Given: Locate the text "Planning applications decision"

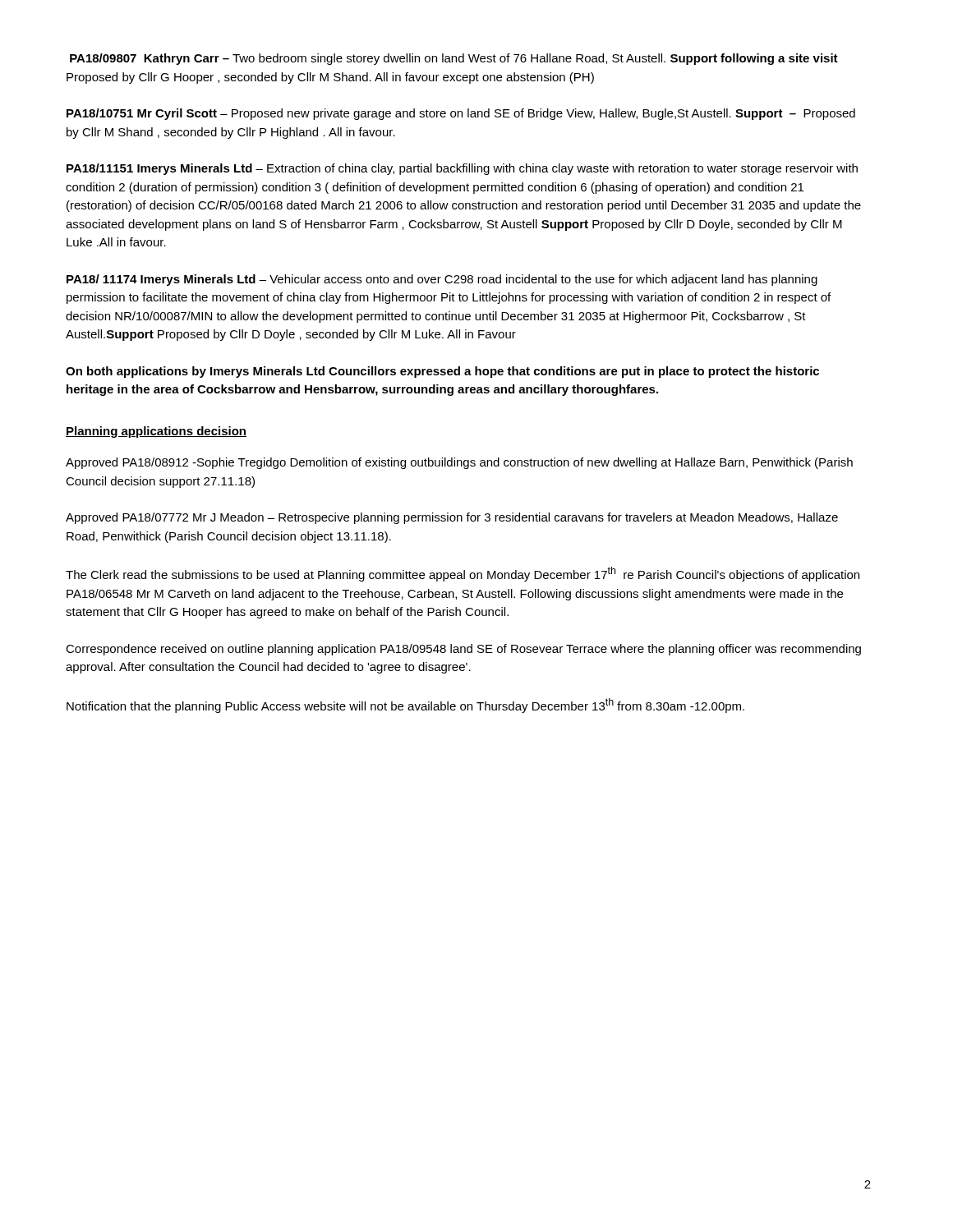Looking at the screenshot, I should tap(156, 430).
